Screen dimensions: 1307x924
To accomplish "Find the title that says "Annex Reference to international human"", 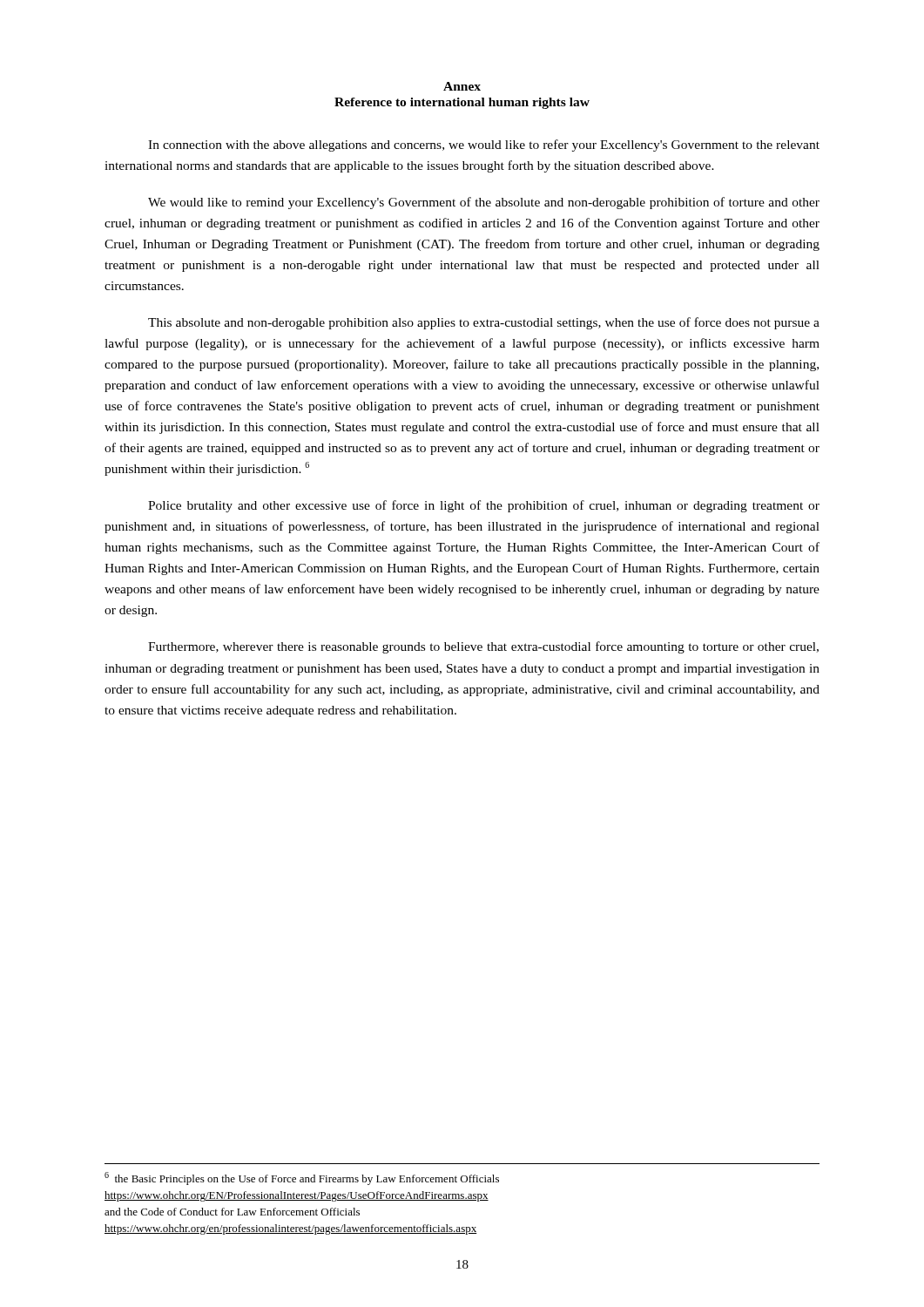I will [462, 94].
